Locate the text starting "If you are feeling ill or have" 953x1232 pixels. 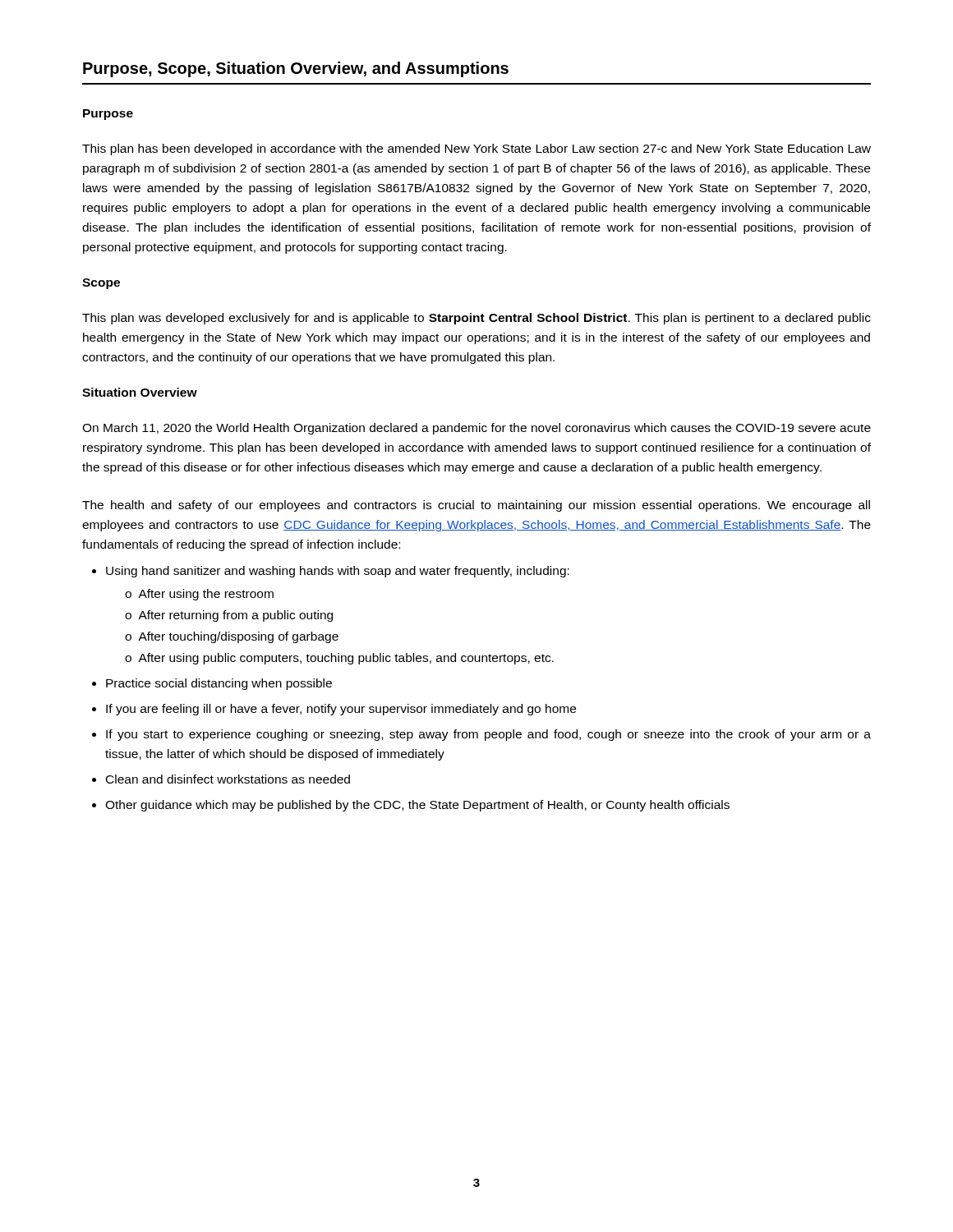tap(341, 709)
